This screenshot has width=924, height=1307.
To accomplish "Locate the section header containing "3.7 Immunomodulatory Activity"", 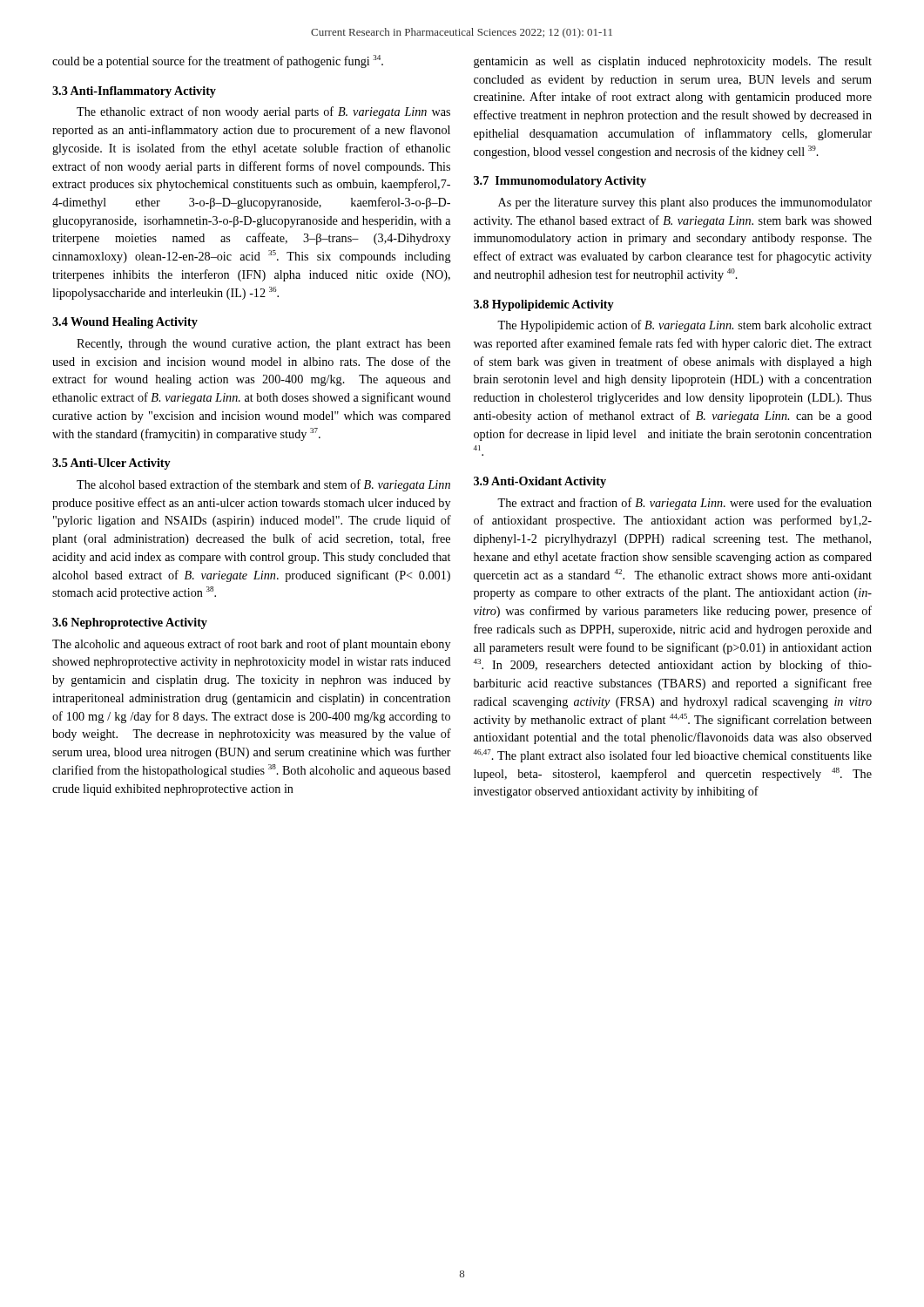I will pos(560,181).
